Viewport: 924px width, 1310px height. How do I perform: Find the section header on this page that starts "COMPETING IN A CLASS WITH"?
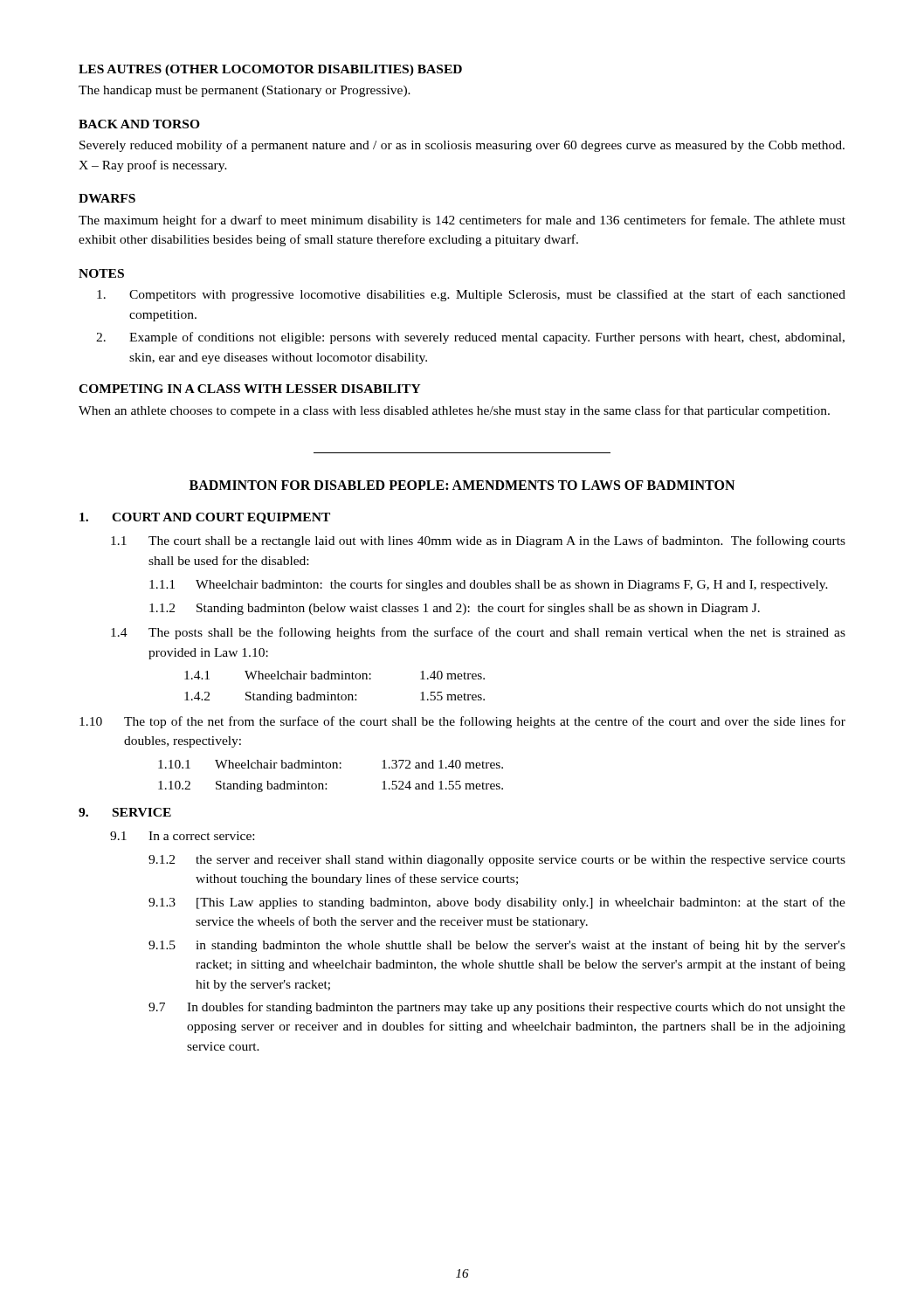click(250, 388)
